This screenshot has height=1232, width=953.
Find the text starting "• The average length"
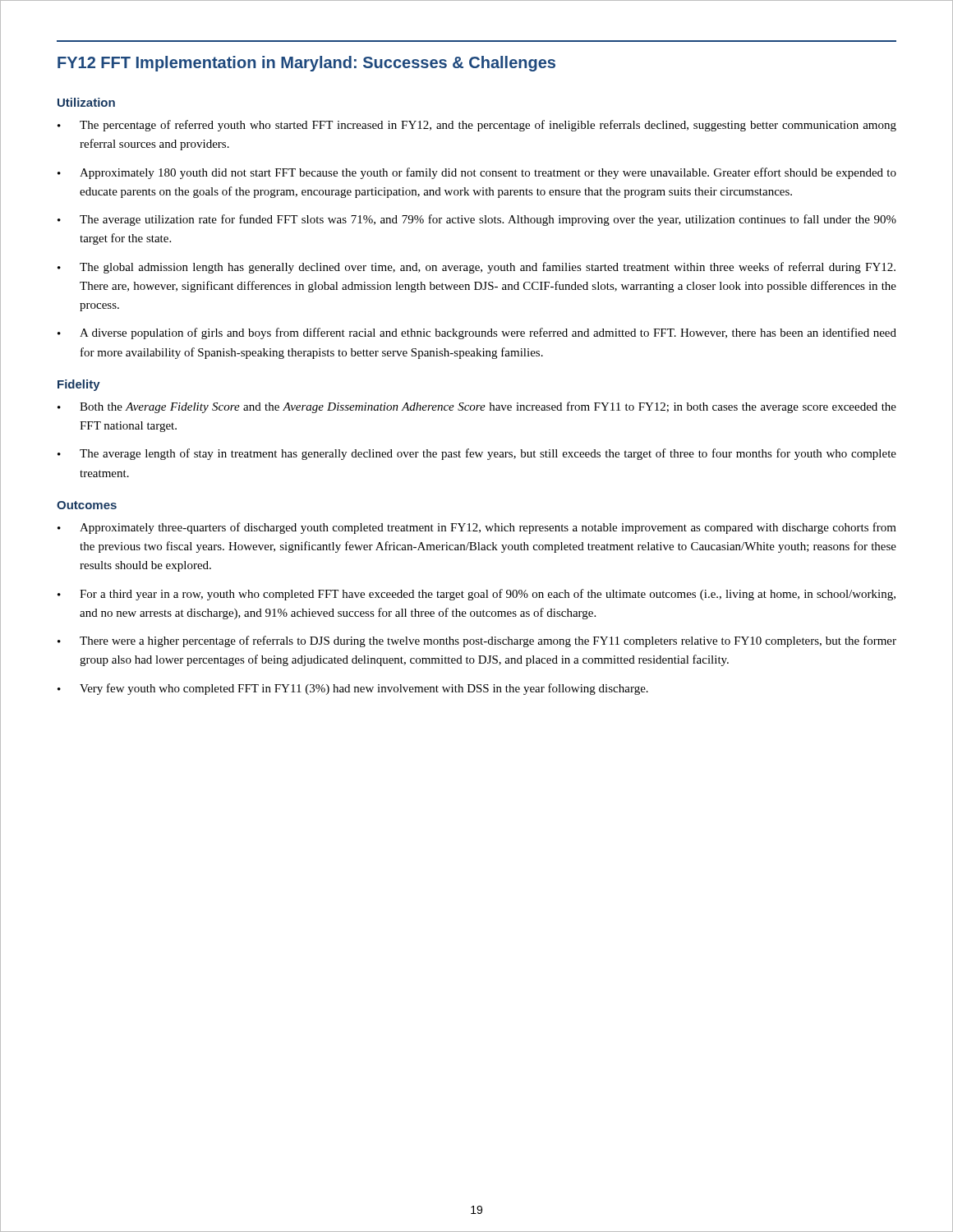click(x=476, y=464)
